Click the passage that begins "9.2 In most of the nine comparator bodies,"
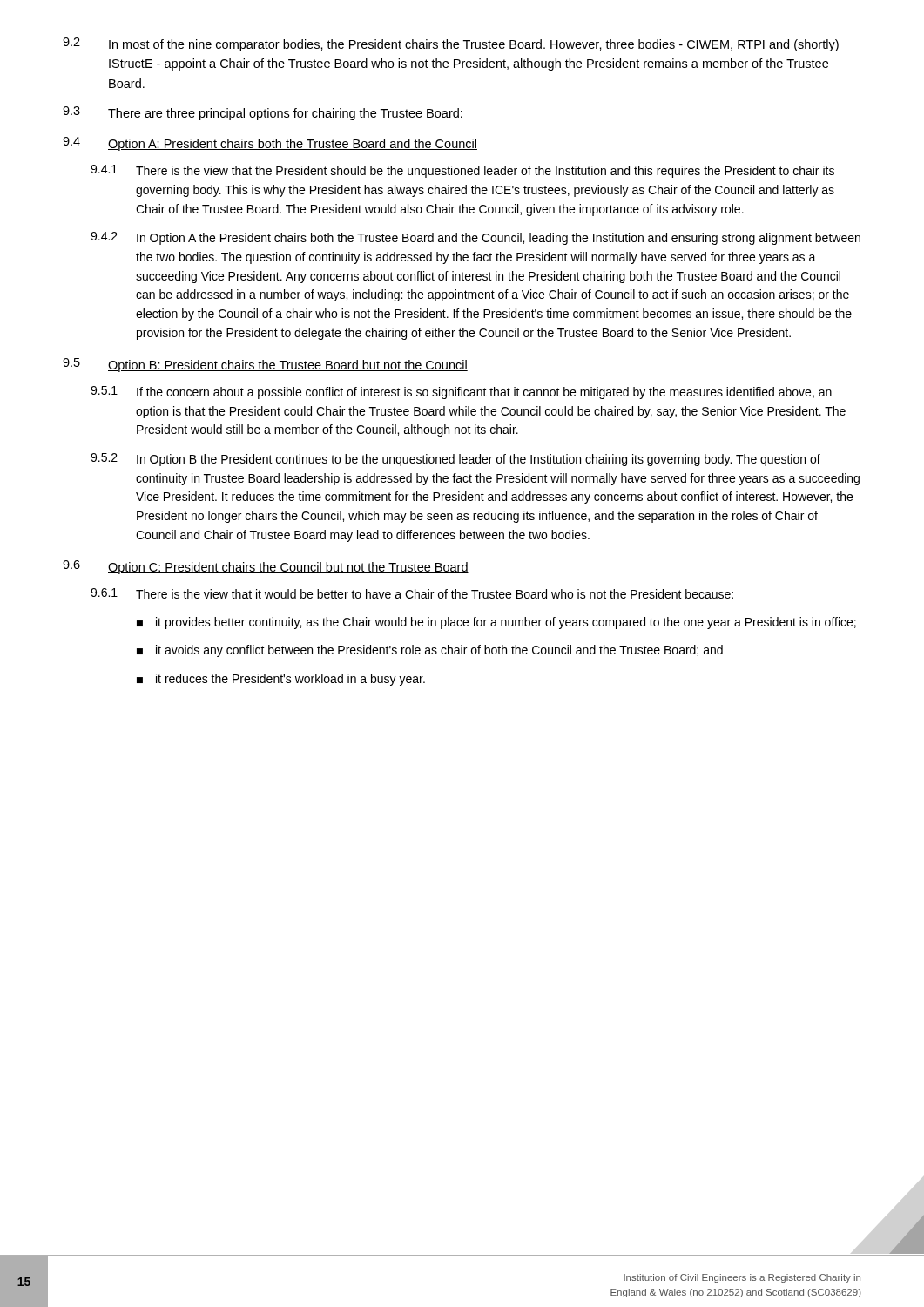 click(x=462, y=64)
